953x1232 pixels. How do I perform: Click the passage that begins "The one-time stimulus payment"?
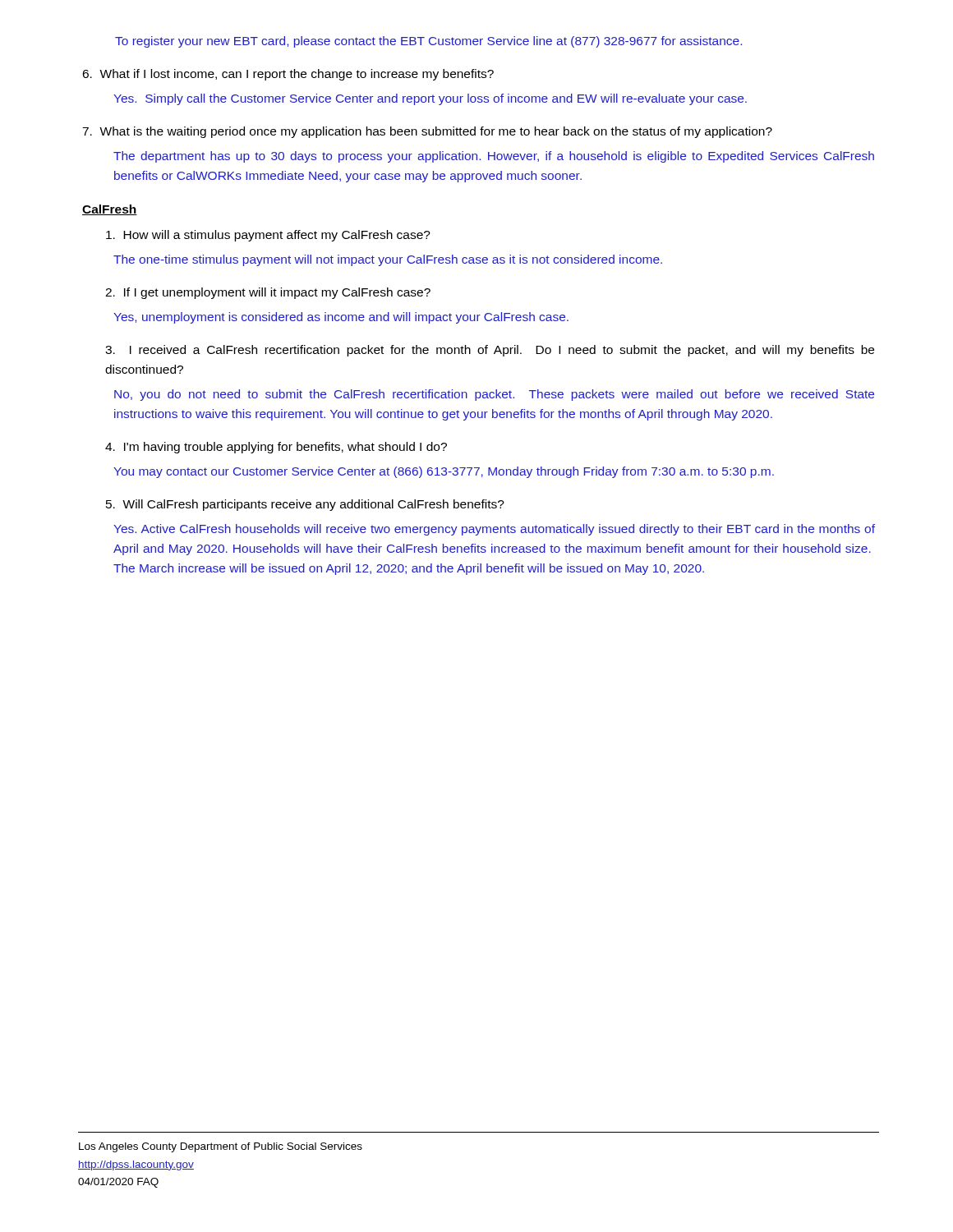(x=388, y=259)
